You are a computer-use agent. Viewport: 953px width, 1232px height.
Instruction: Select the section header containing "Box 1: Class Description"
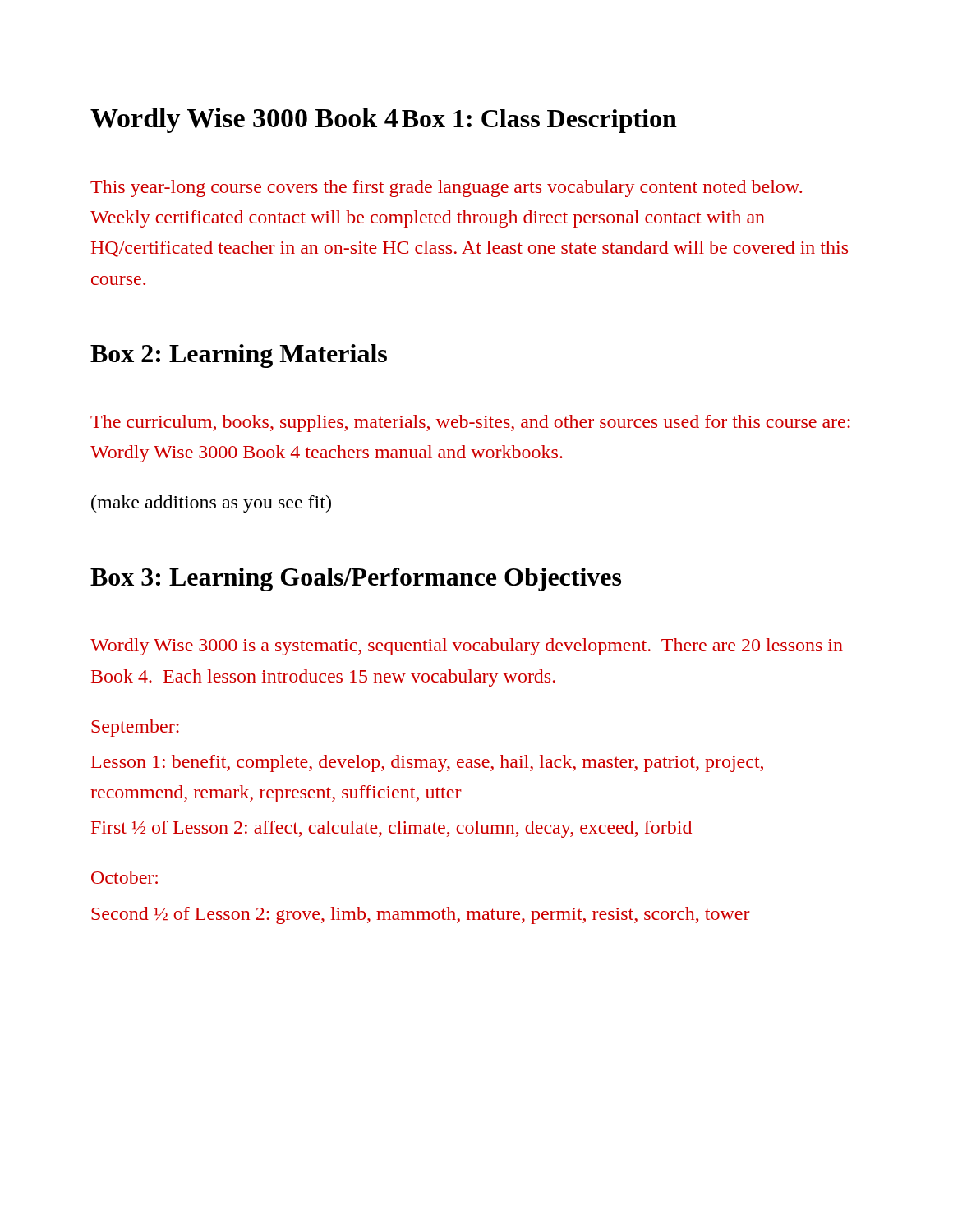tap(539, 119)
